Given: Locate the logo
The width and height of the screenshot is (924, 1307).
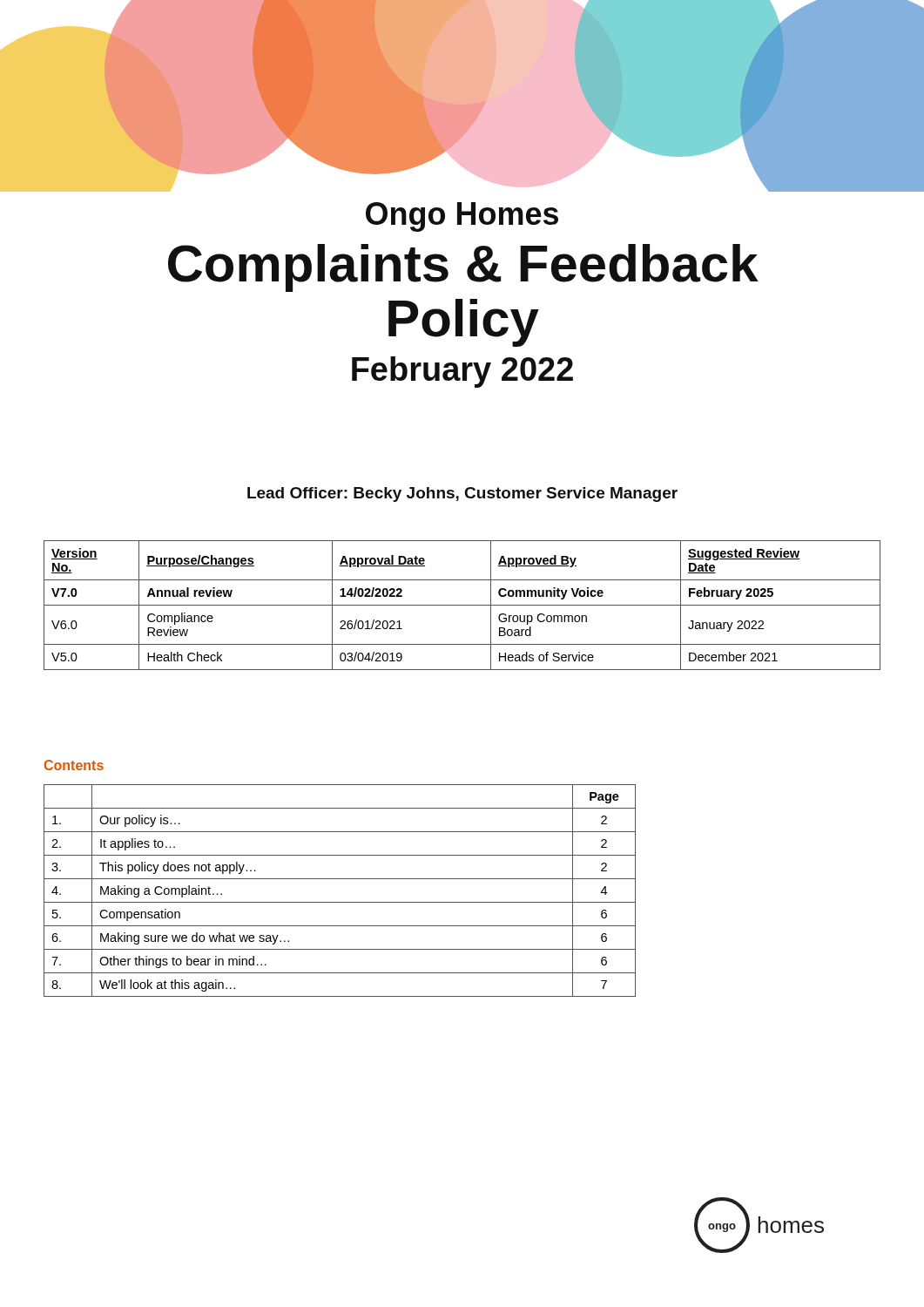Looking at the screenshot, I should coord(776,1227).
